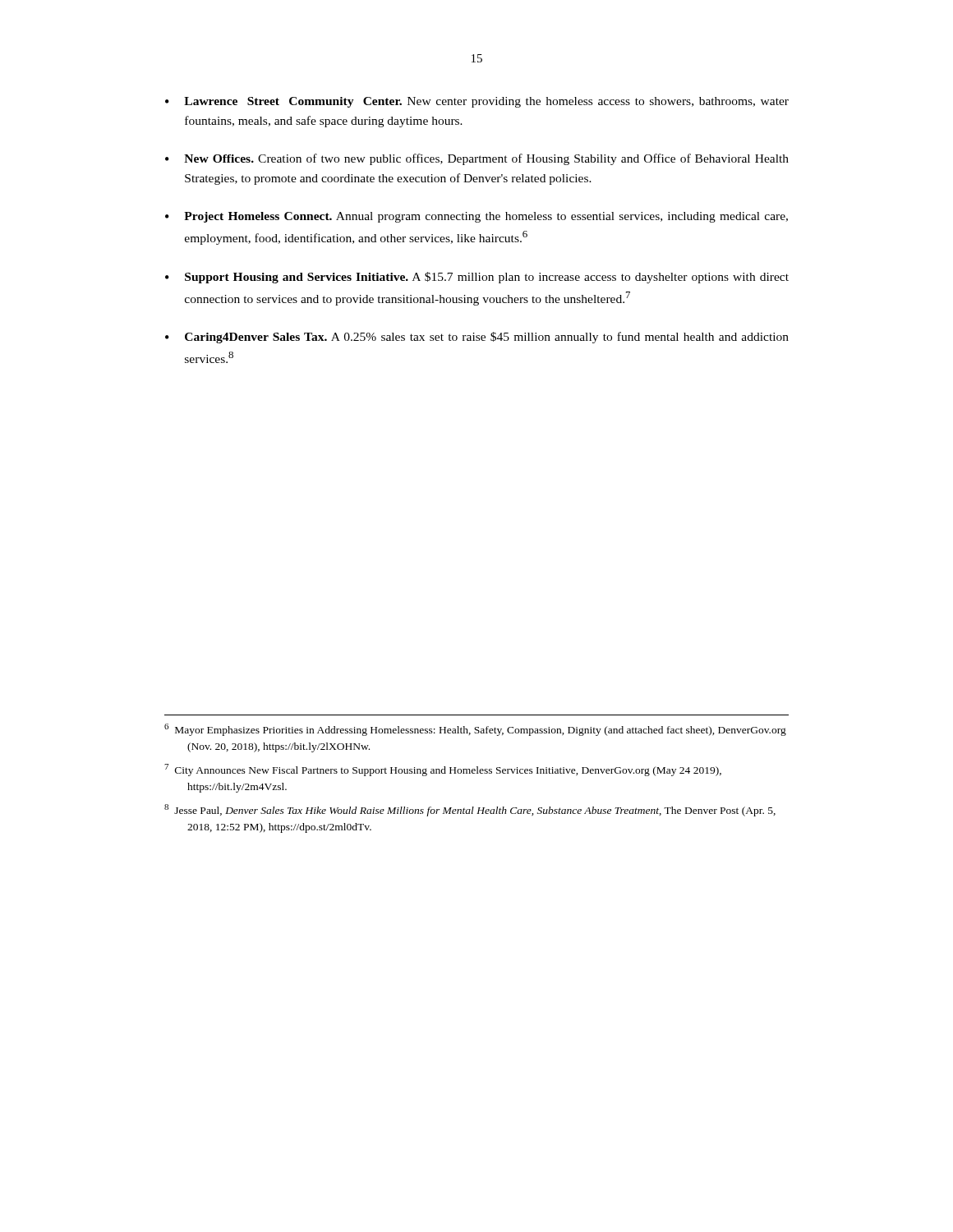
Task: Point to the block beginning "6 Mayor Emphasizes Priorities in Addressing"
Action: coord(475,737)
